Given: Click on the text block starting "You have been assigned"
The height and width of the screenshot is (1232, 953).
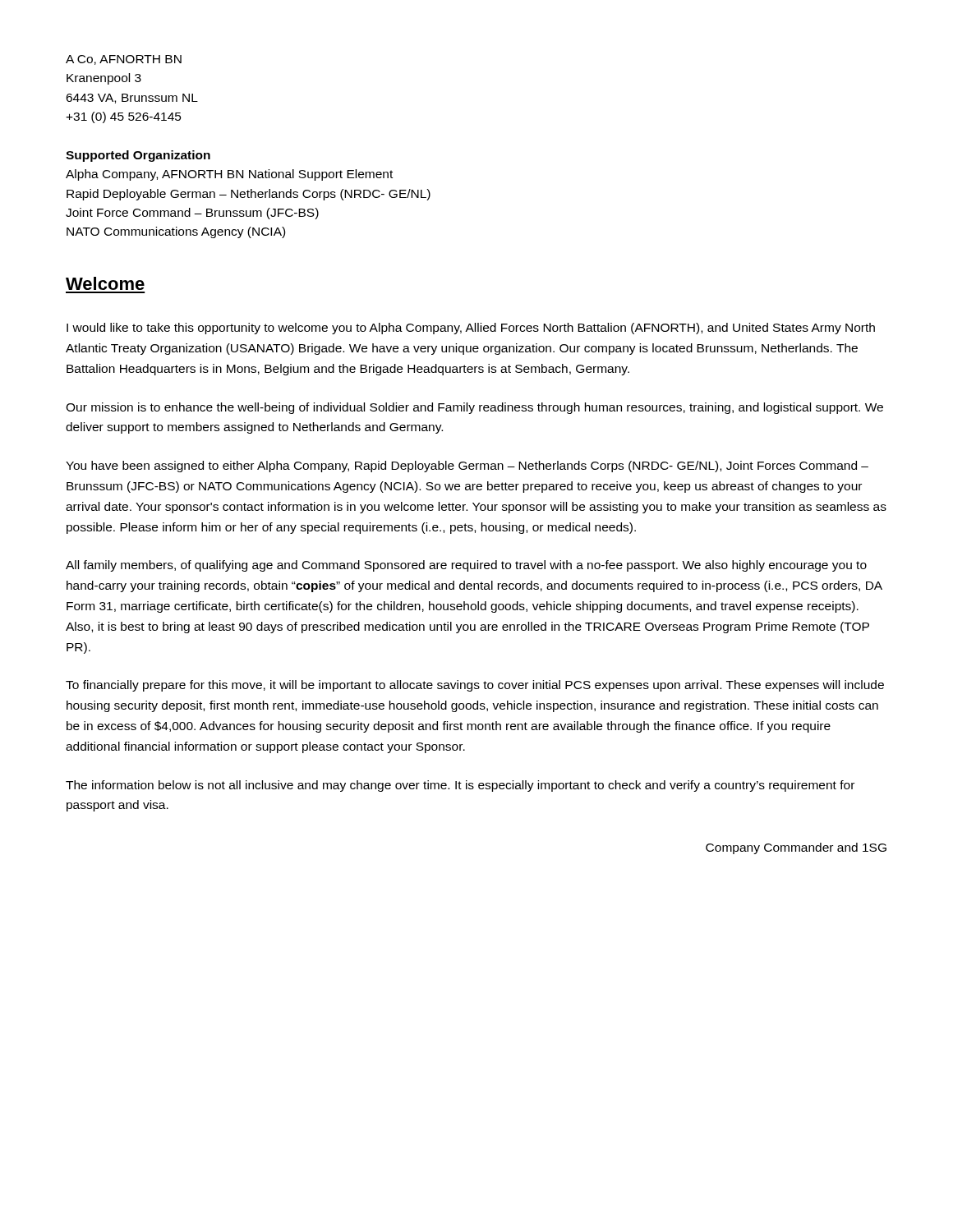Looking at the screenshot, I should coord(476,496).
